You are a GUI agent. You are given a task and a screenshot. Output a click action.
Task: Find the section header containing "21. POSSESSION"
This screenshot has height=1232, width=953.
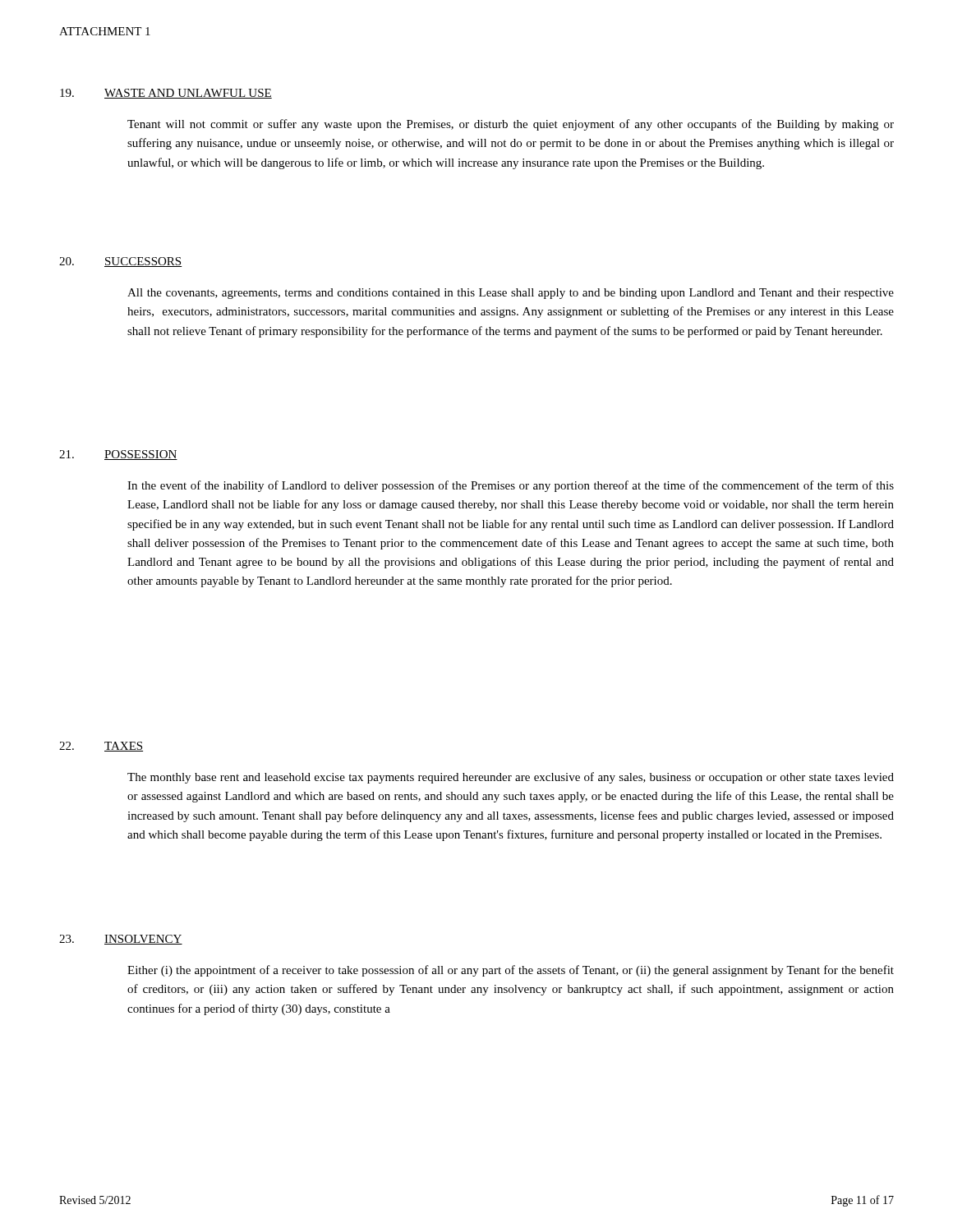click(x=118, y=455)
